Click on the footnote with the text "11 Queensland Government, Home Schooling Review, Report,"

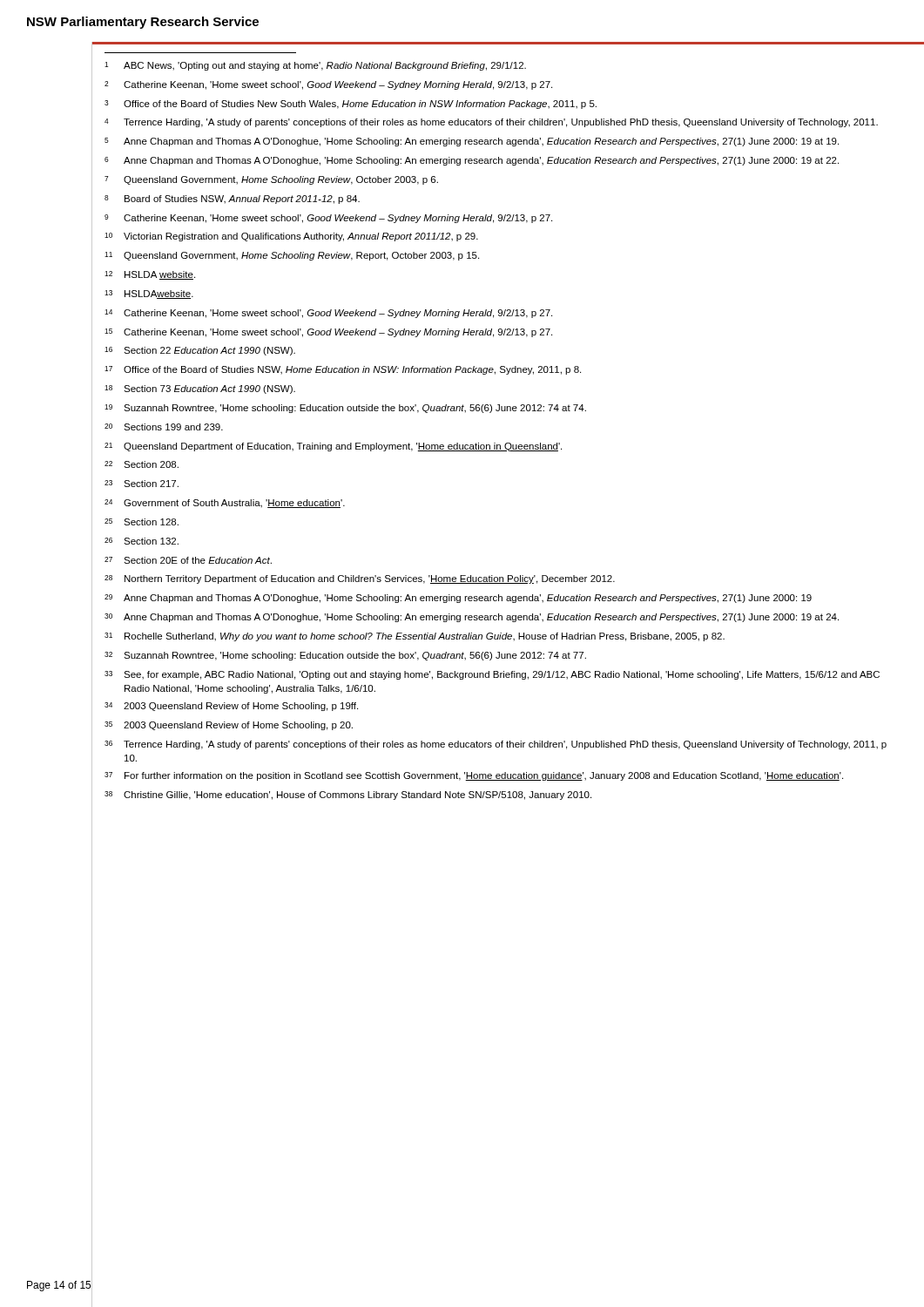pos(292,256)
